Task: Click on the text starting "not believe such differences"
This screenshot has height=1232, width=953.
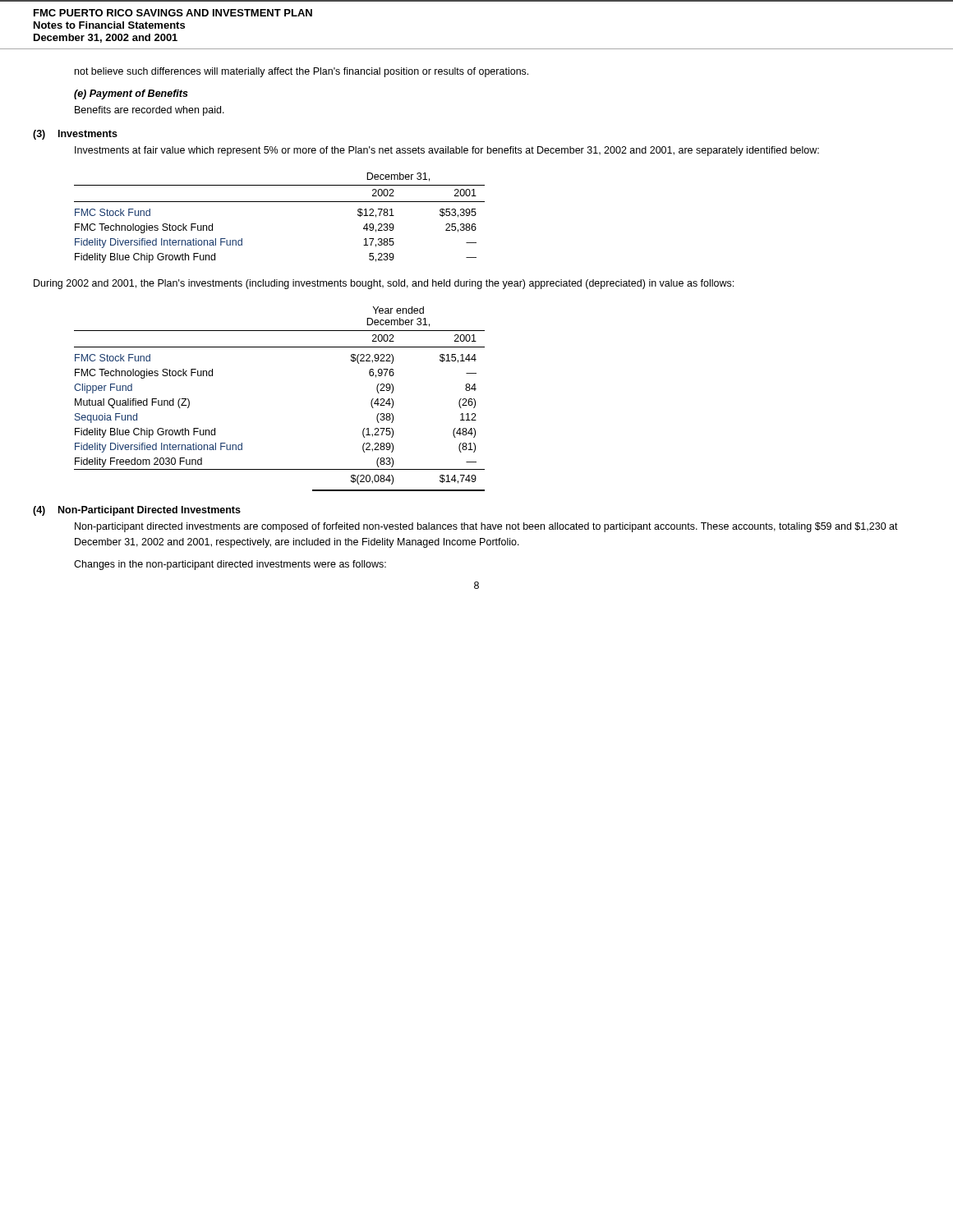Action: 302,71
